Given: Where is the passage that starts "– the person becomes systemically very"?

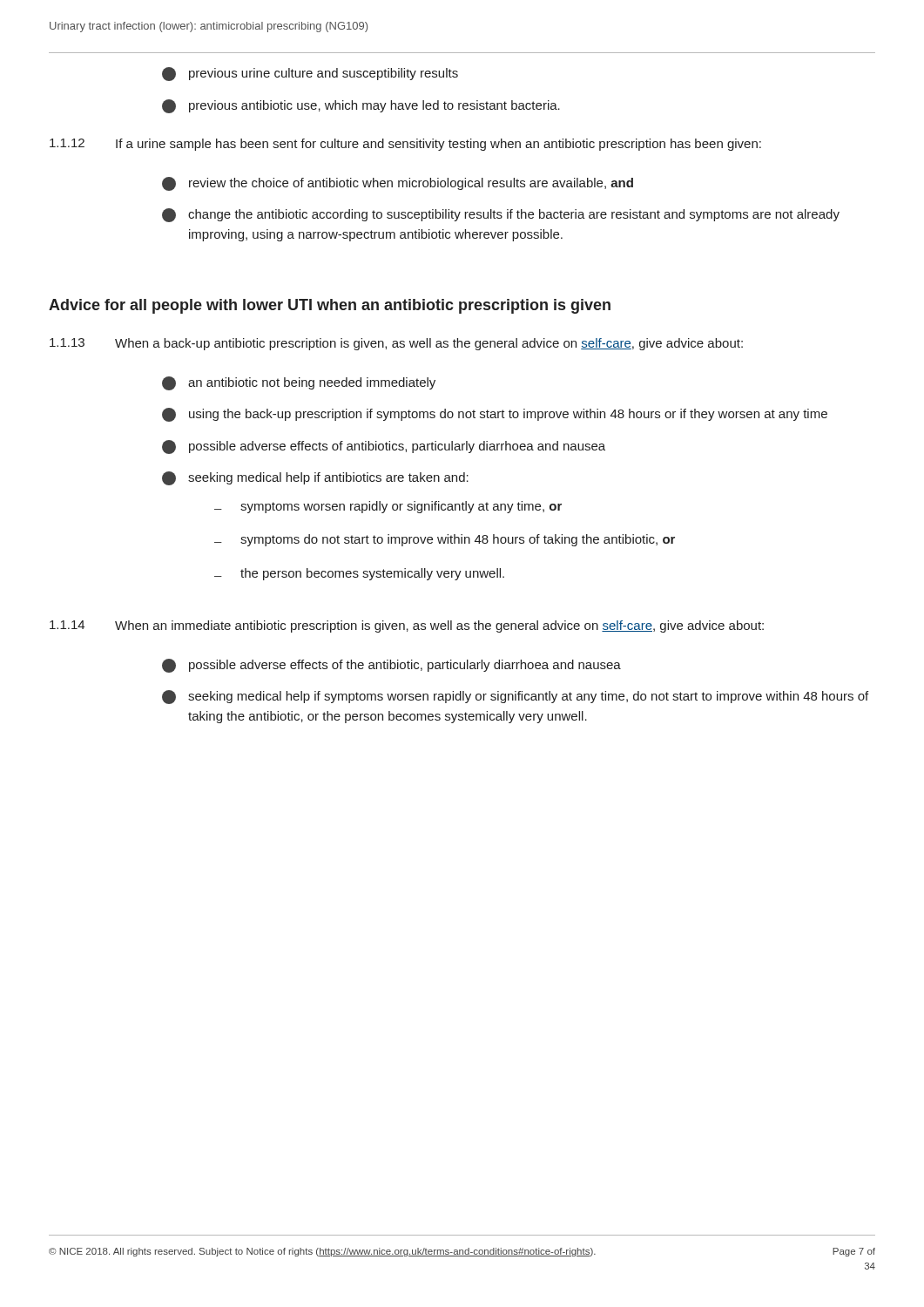Looking at the screenshot, I should 359,574.
